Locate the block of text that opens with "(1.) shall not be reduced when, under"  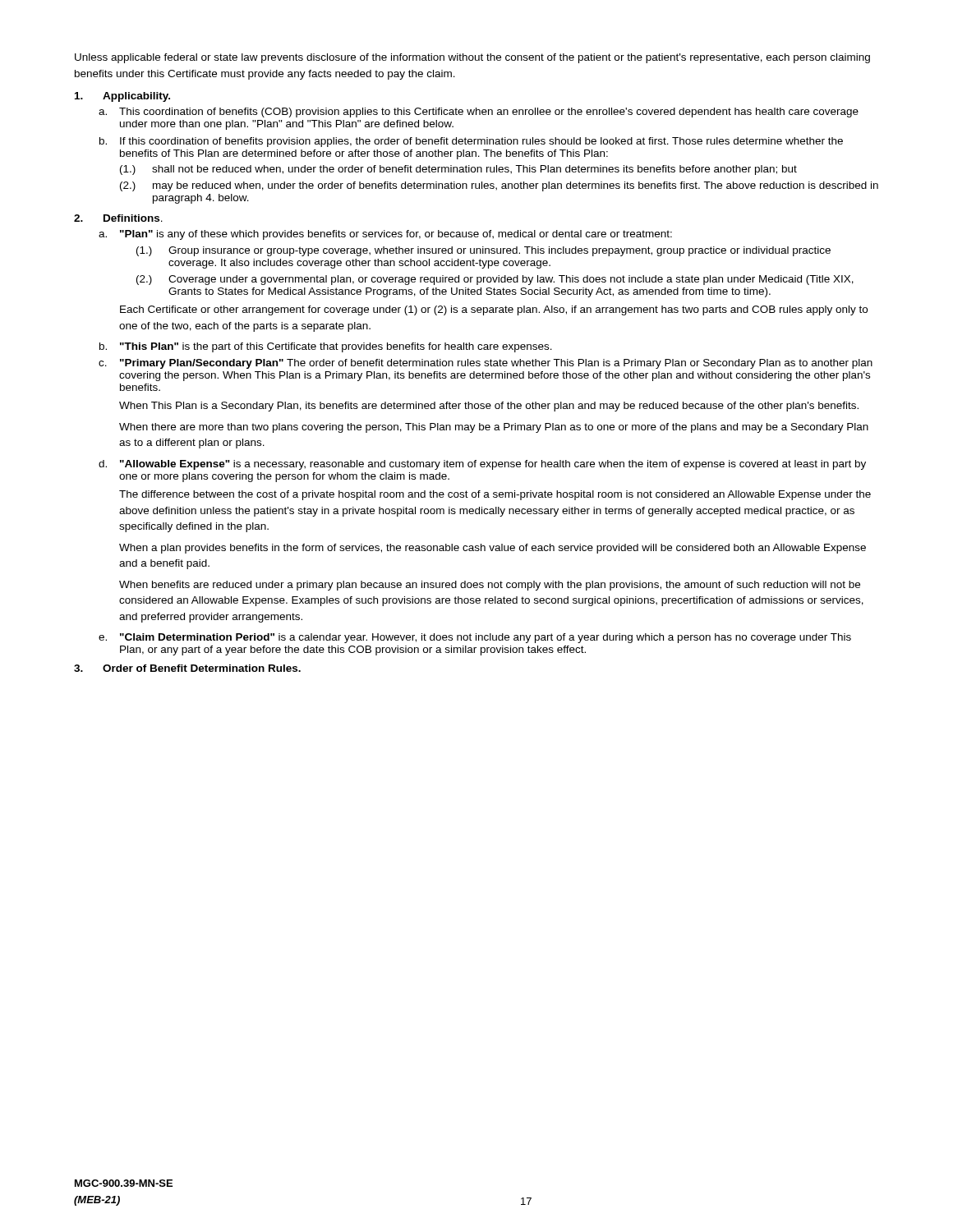458,169
